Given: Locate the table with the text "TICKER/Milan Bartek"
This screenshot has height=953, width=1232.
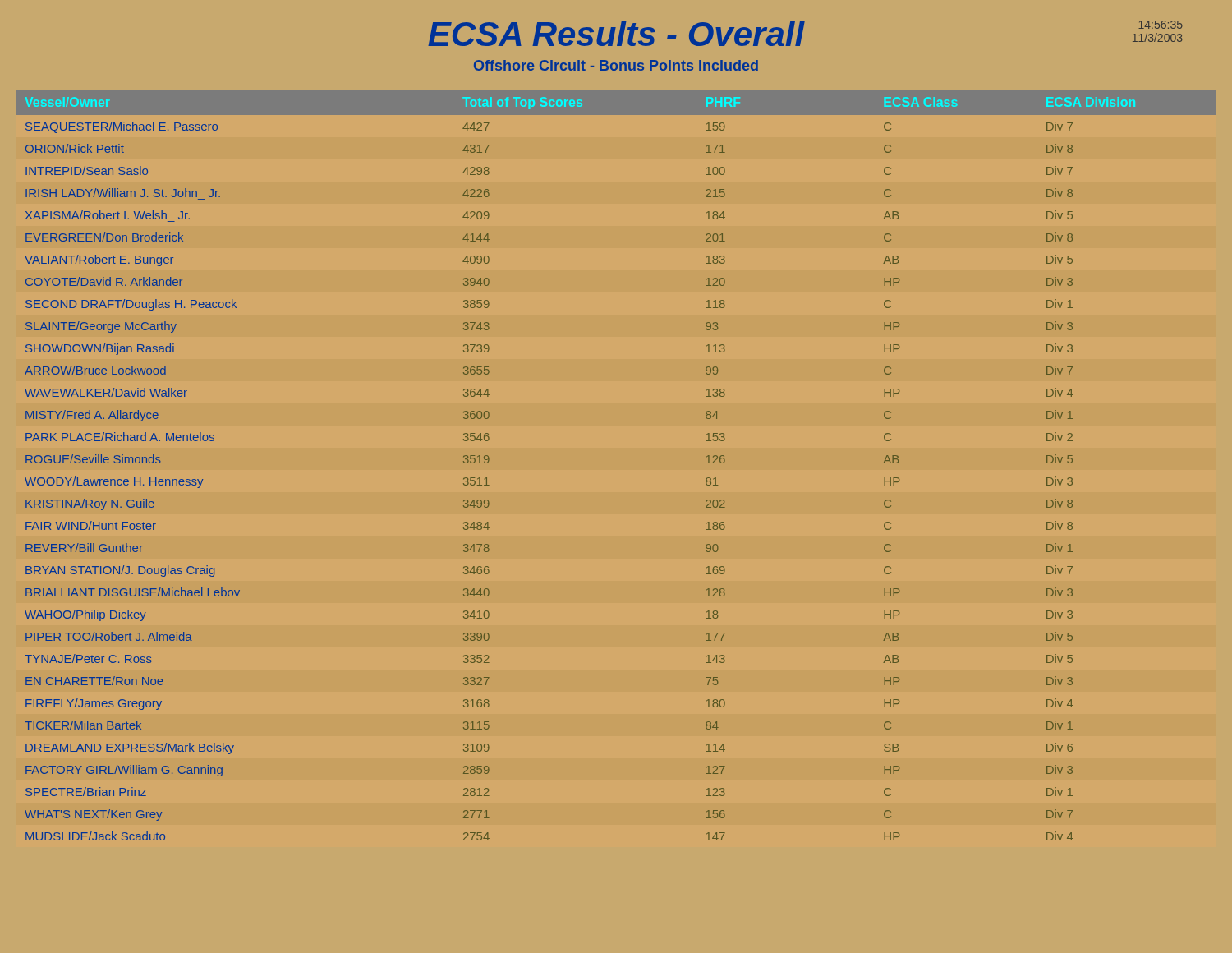Looking at the screenshot, I should 616,469.
